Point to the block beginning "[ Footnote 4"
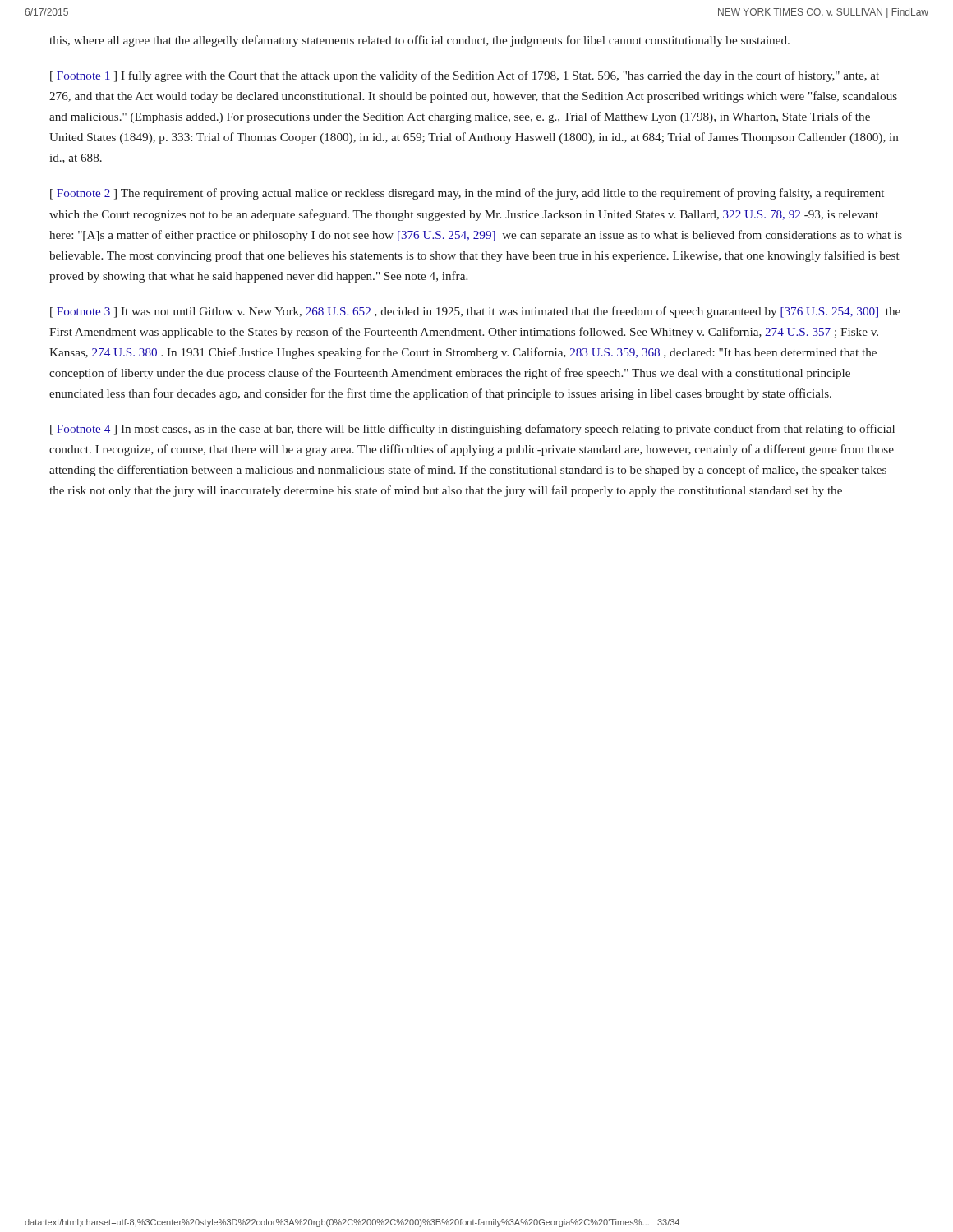 point(472,459)
